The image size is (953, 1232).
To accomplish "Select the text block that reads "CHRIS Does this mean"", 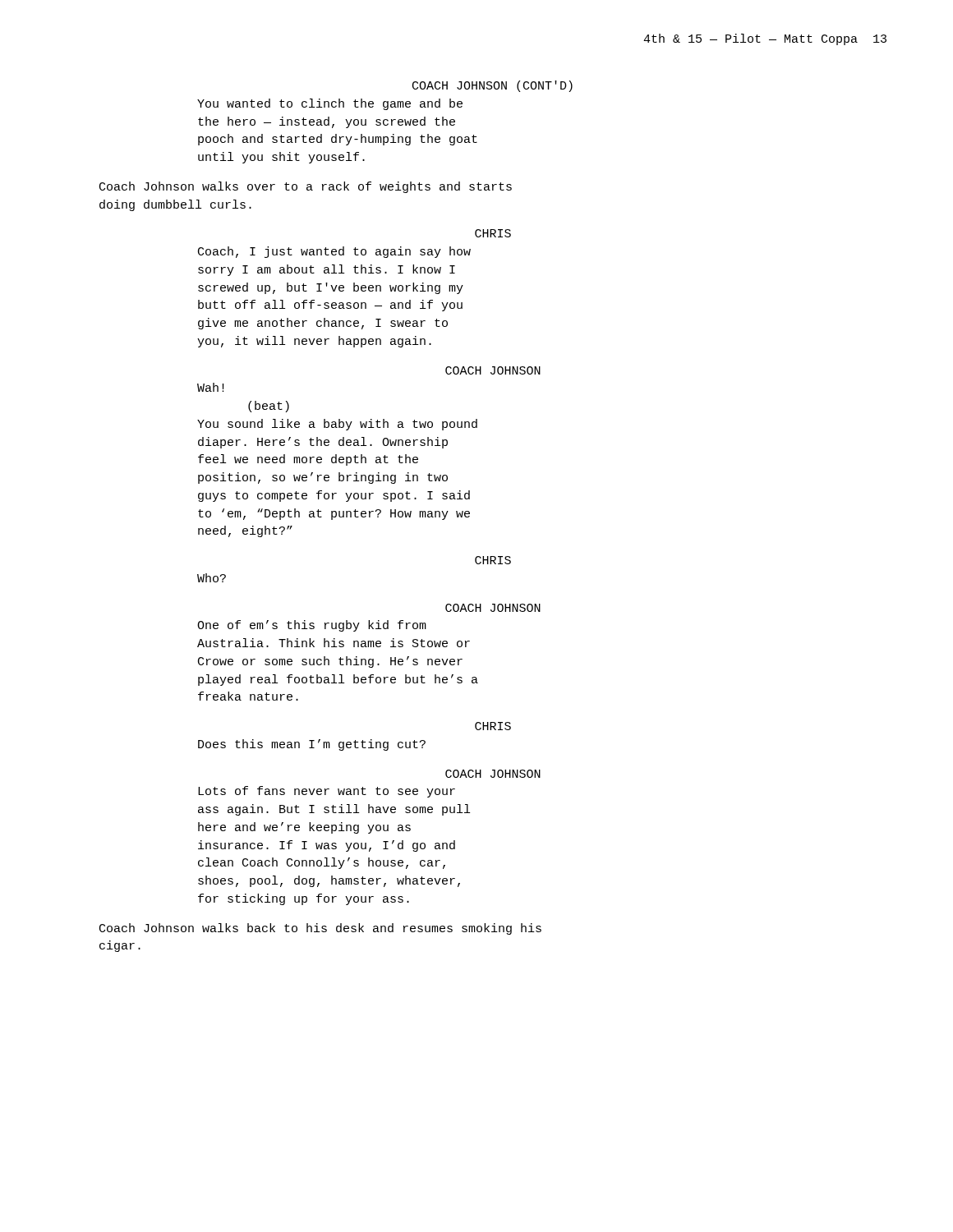I will (x=493, y=736).
